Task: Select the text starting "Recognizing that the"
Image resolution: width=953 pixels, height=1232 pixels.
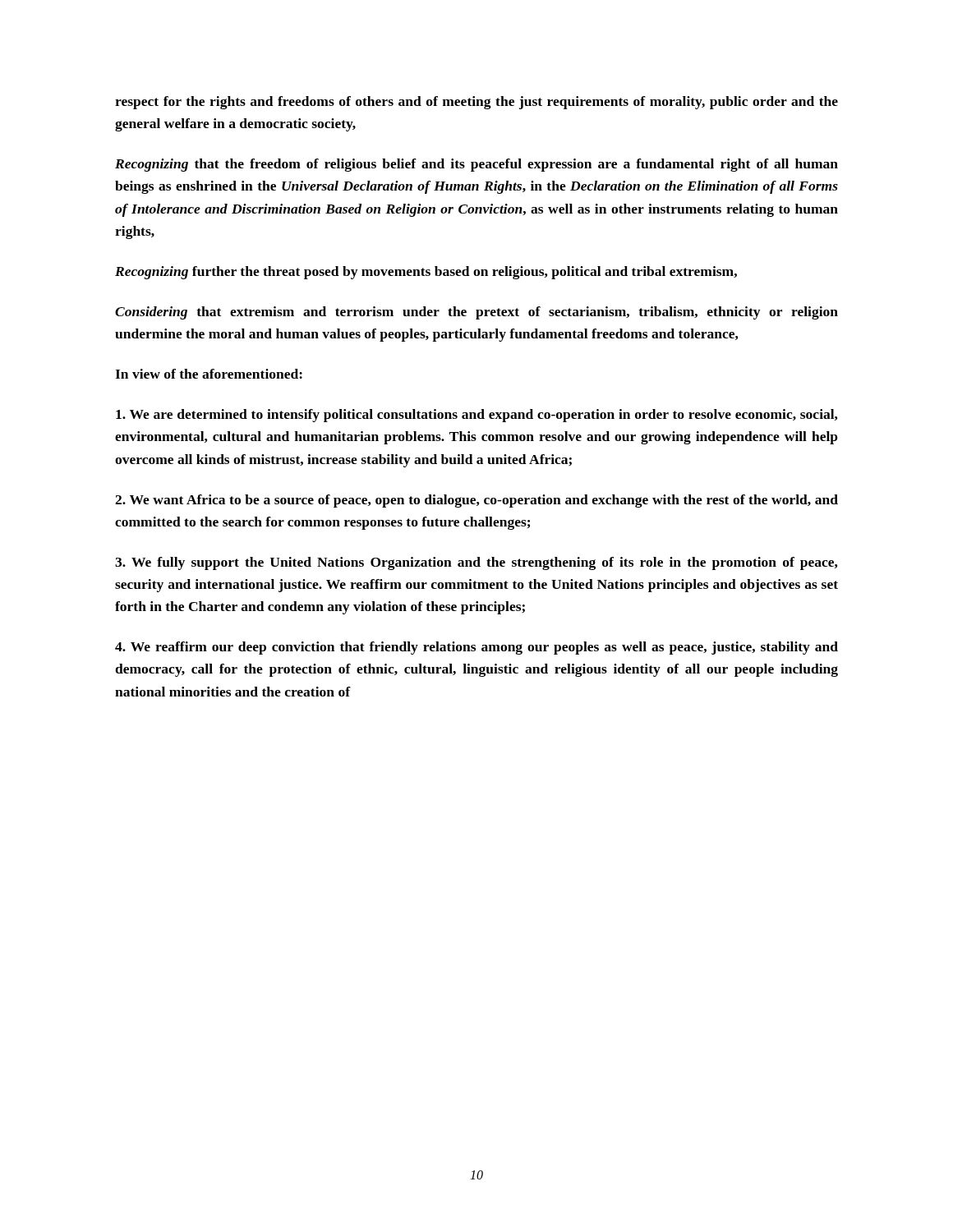Action: tap(476, 197)
